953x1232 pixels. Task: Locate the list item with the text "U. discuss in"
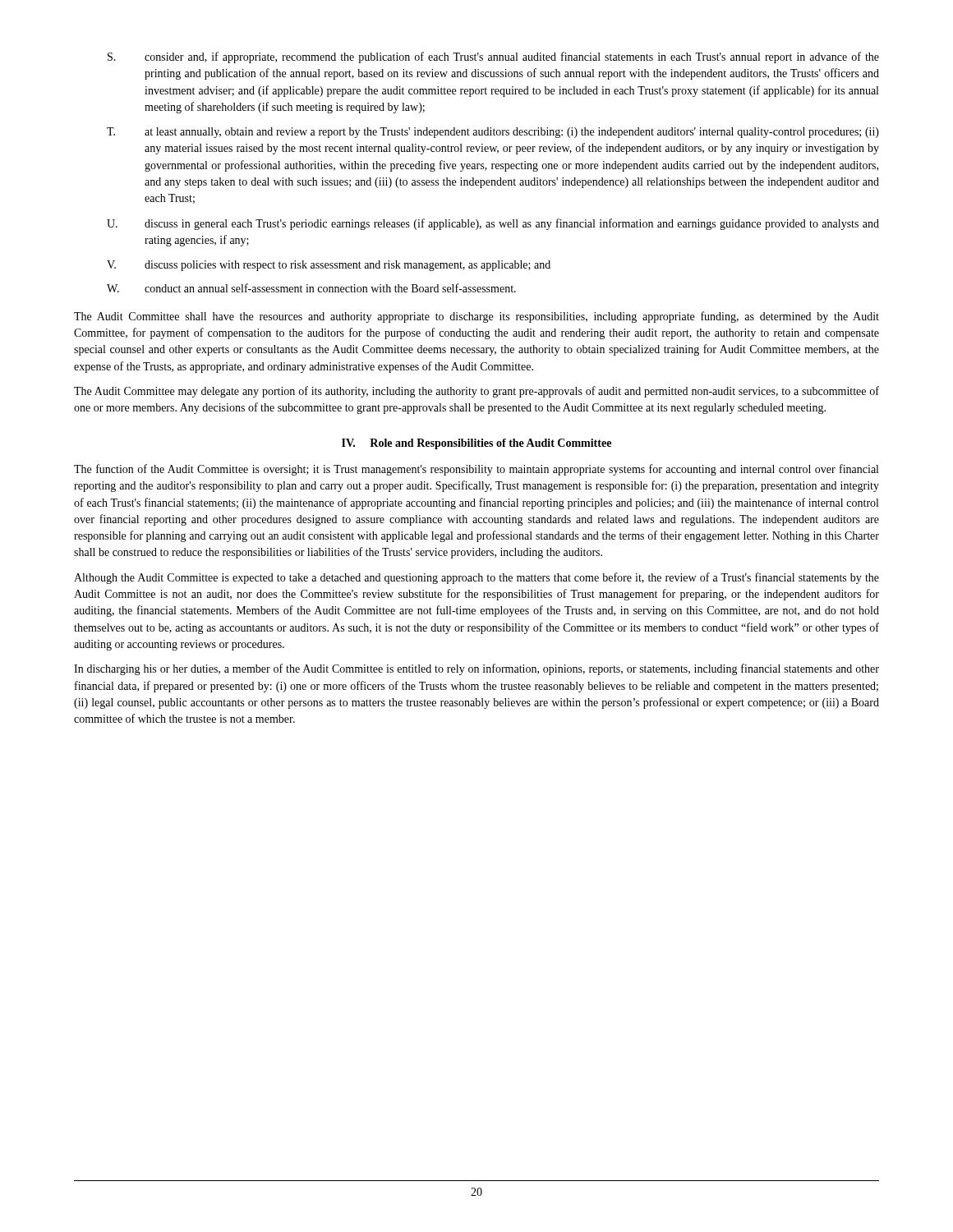pos(476,232)
